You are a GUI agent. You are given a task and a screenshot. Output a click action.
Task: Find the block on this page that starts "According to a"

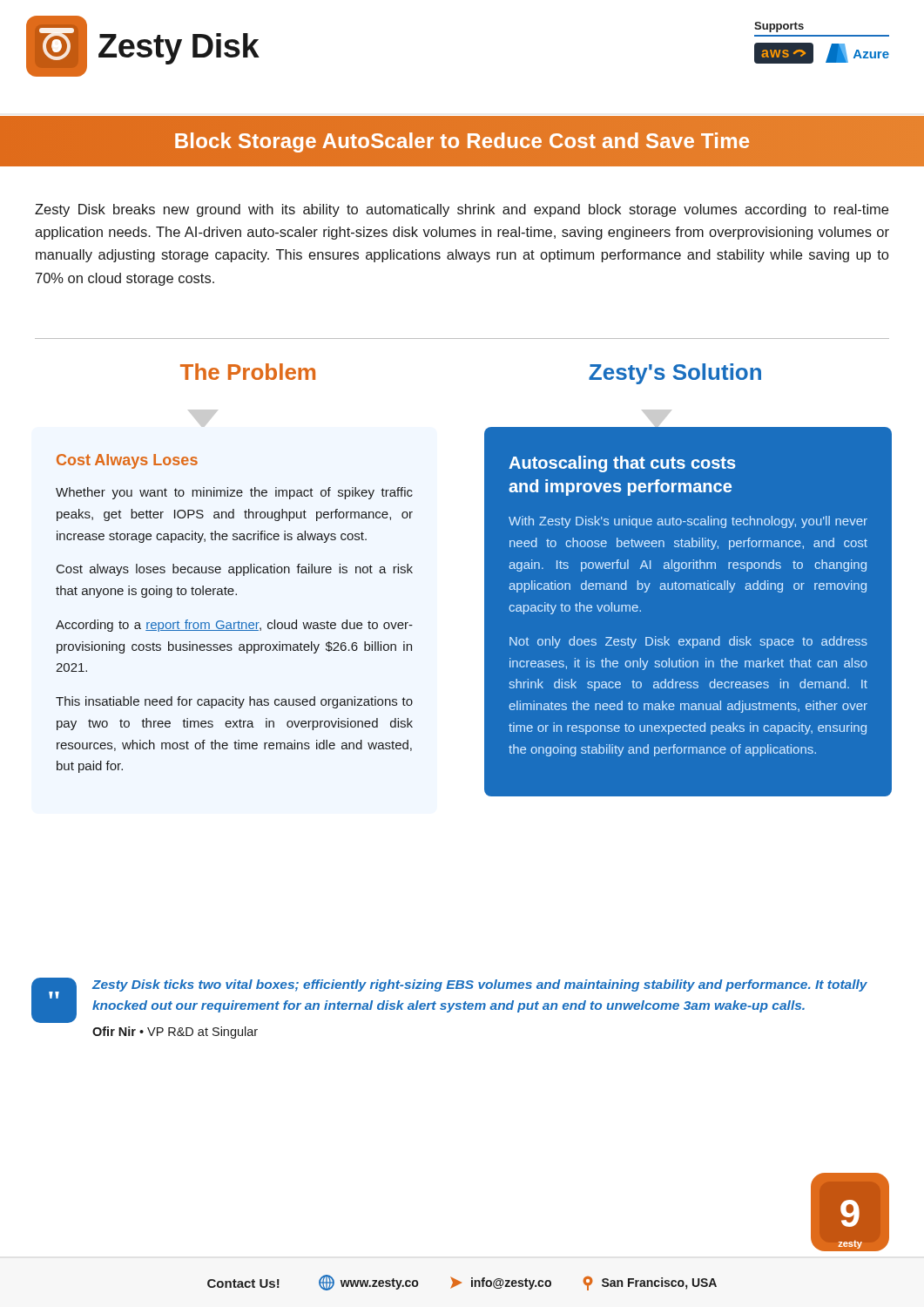click(234, 646)
